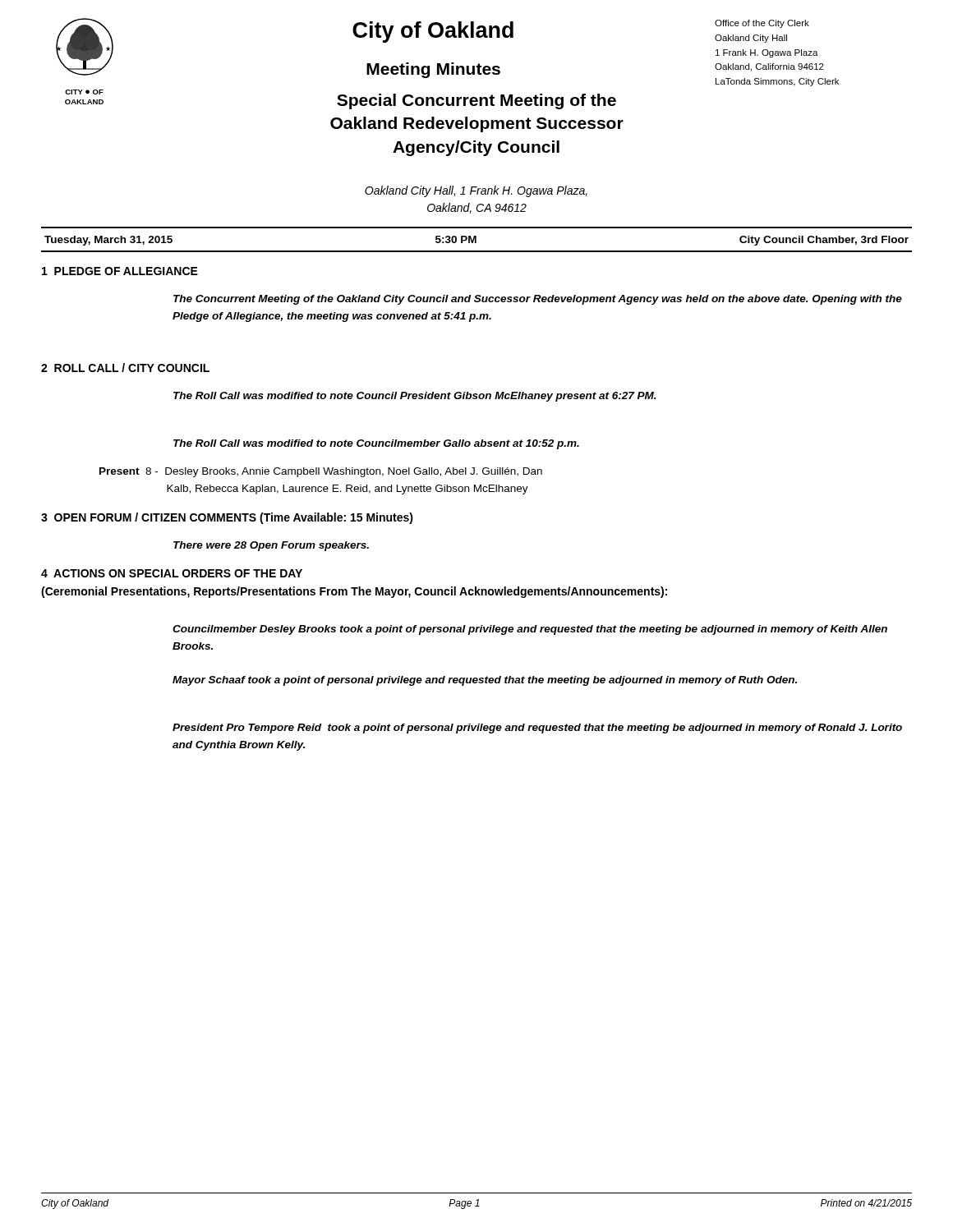Viewport: 953px width, 1232px height.
Task: Locate the block starting "President Pro Tempore Reid took"
Action: pos(537,736)
